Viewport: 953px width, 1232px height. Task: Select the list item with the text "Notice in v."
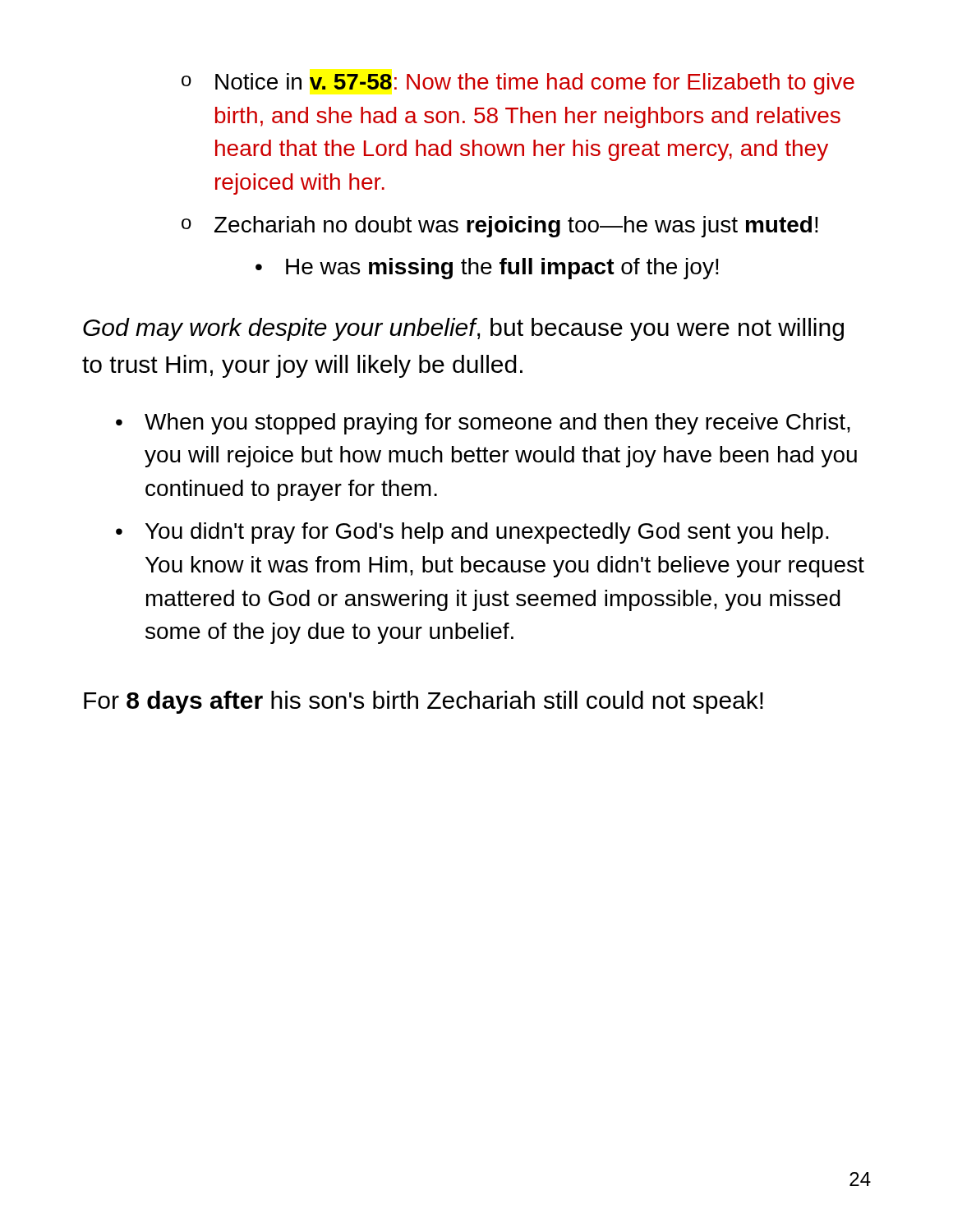click(534, 132)
